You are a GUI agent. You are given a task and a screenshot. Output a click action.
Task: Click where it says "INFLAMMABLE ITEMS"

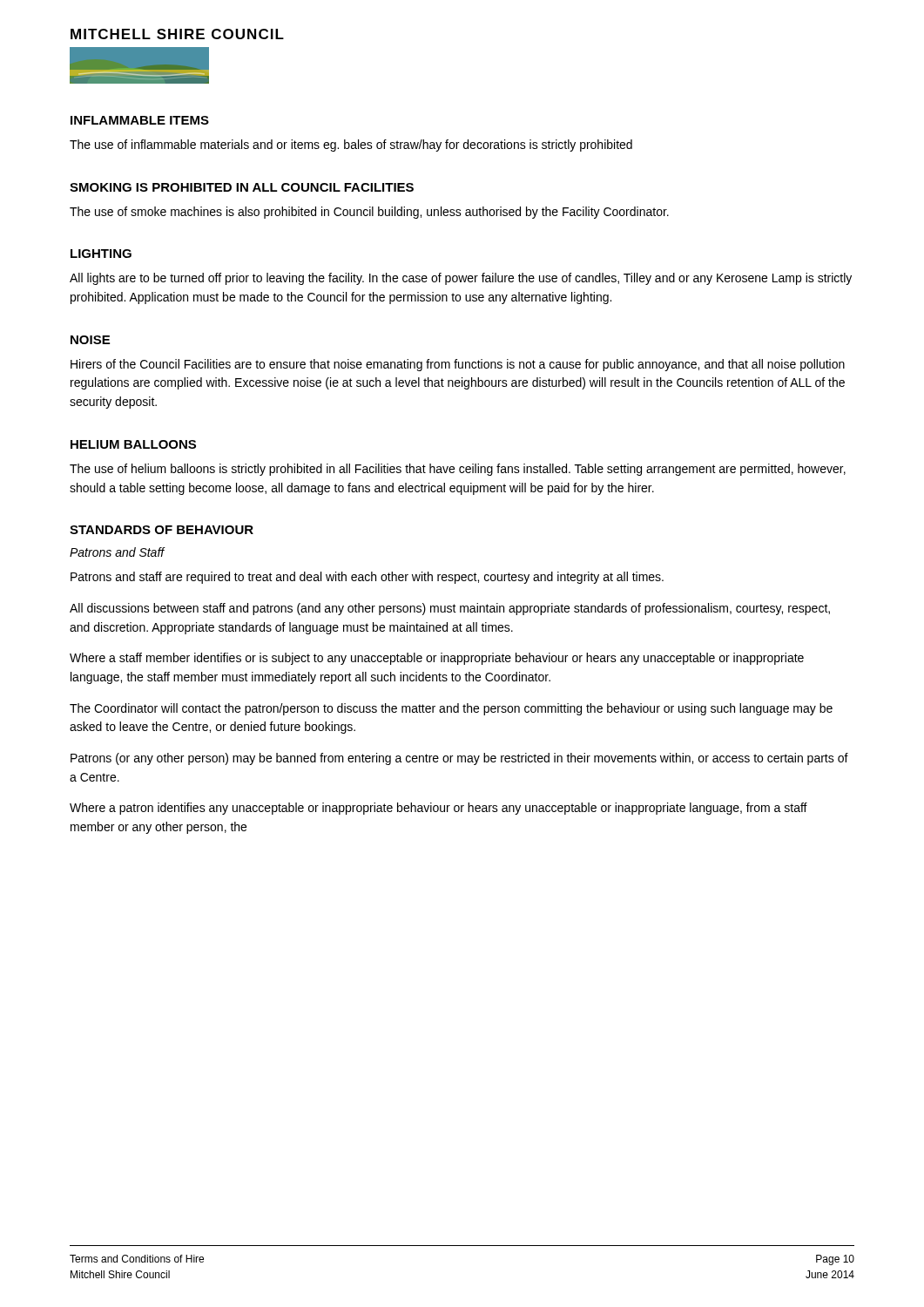tap(139, 120)
